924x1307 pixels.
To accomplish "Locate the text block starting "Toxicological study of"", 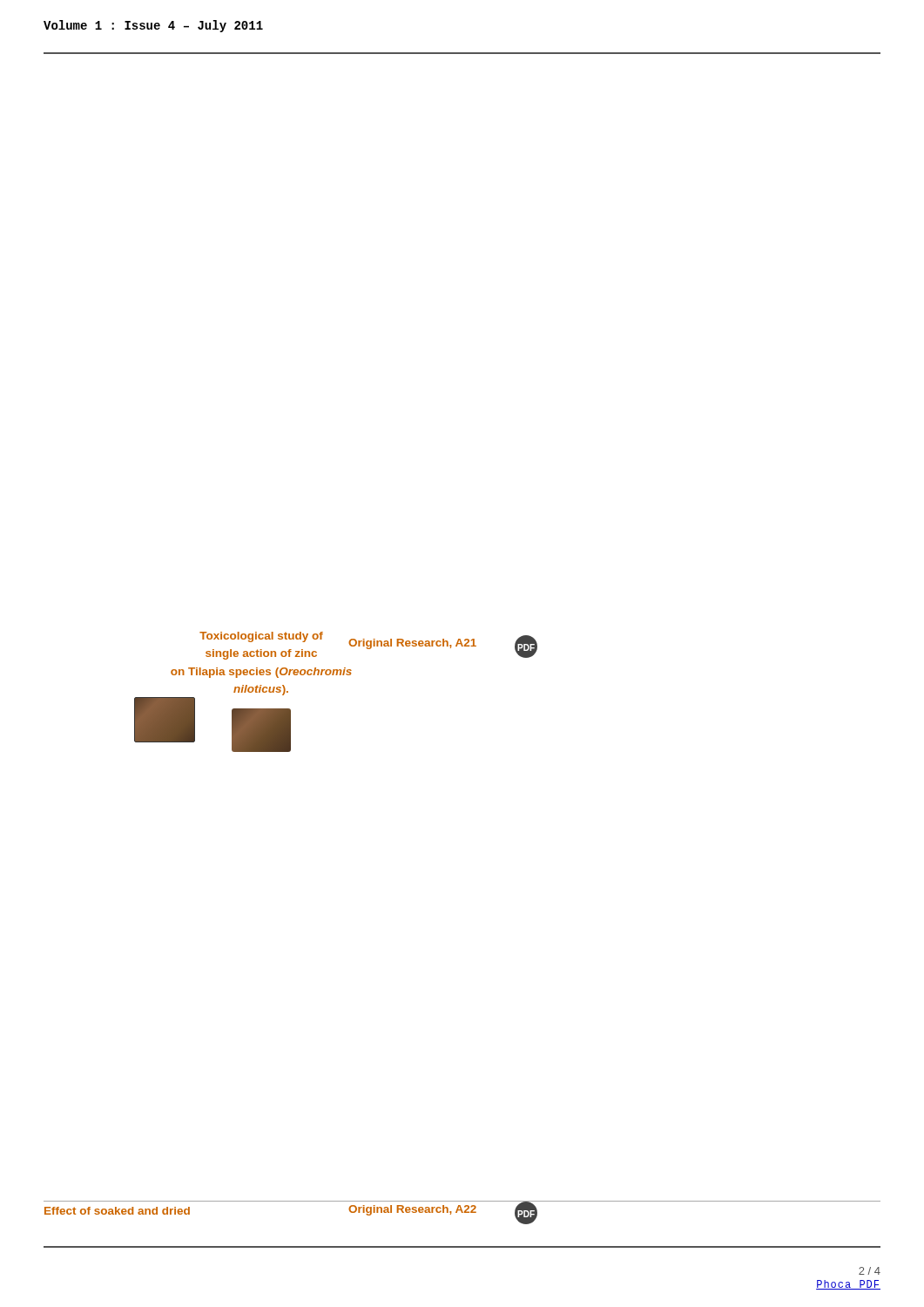I will pos(261,691).
